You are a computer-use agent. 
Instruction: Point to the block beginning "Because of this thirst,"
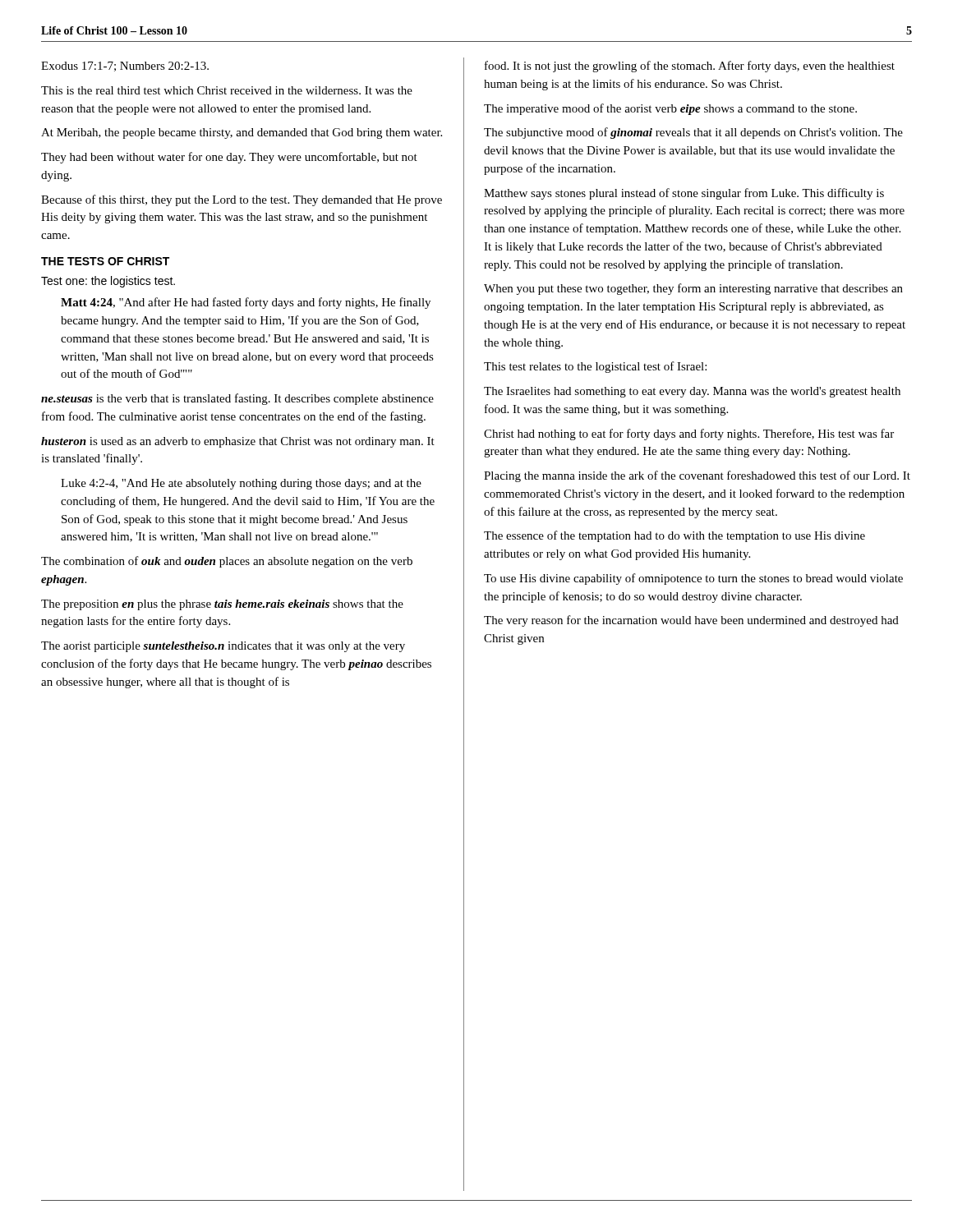coord(242,218)
